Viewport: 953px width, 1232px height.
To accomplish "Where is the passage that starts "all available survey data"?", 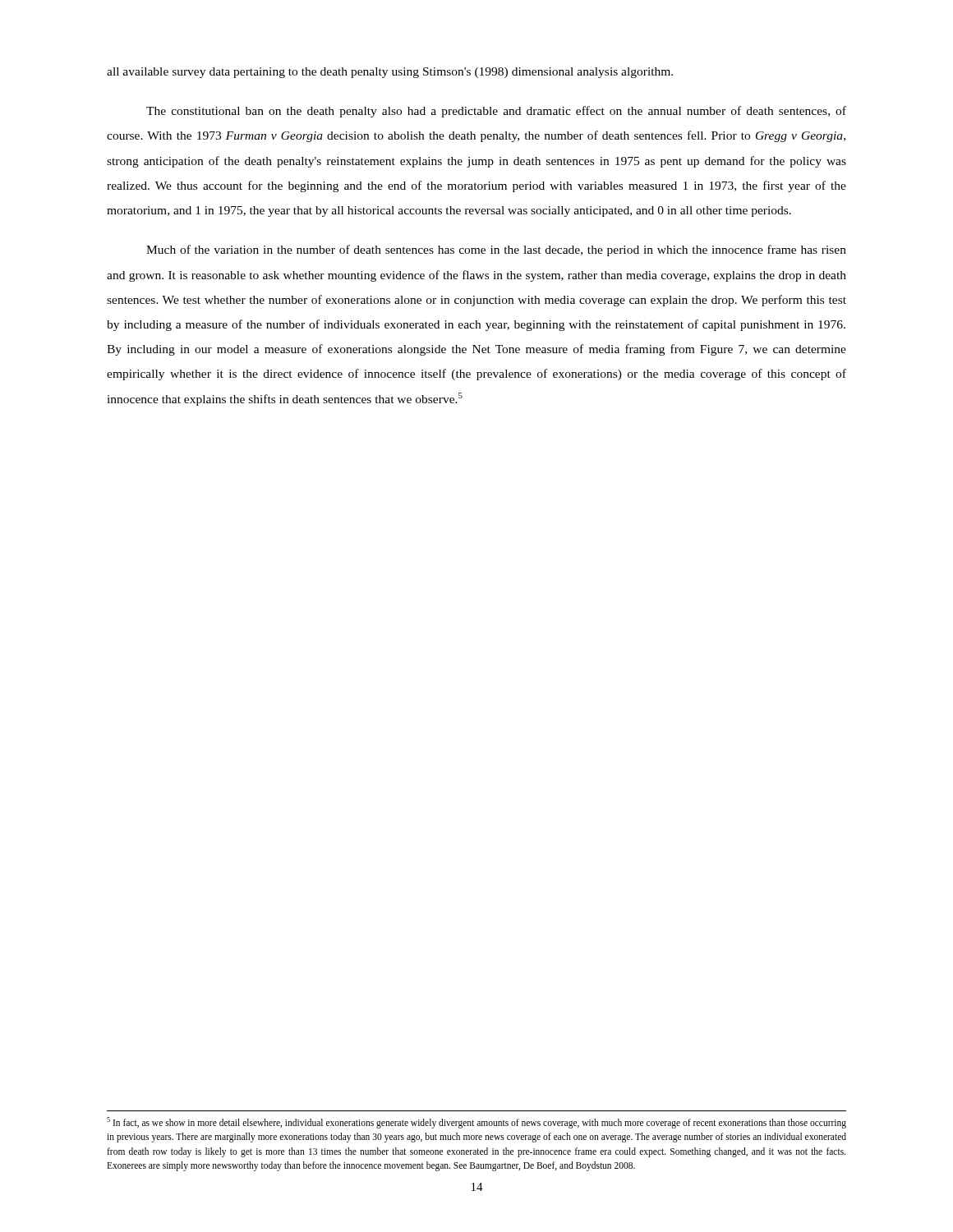I will pos(390,73).
